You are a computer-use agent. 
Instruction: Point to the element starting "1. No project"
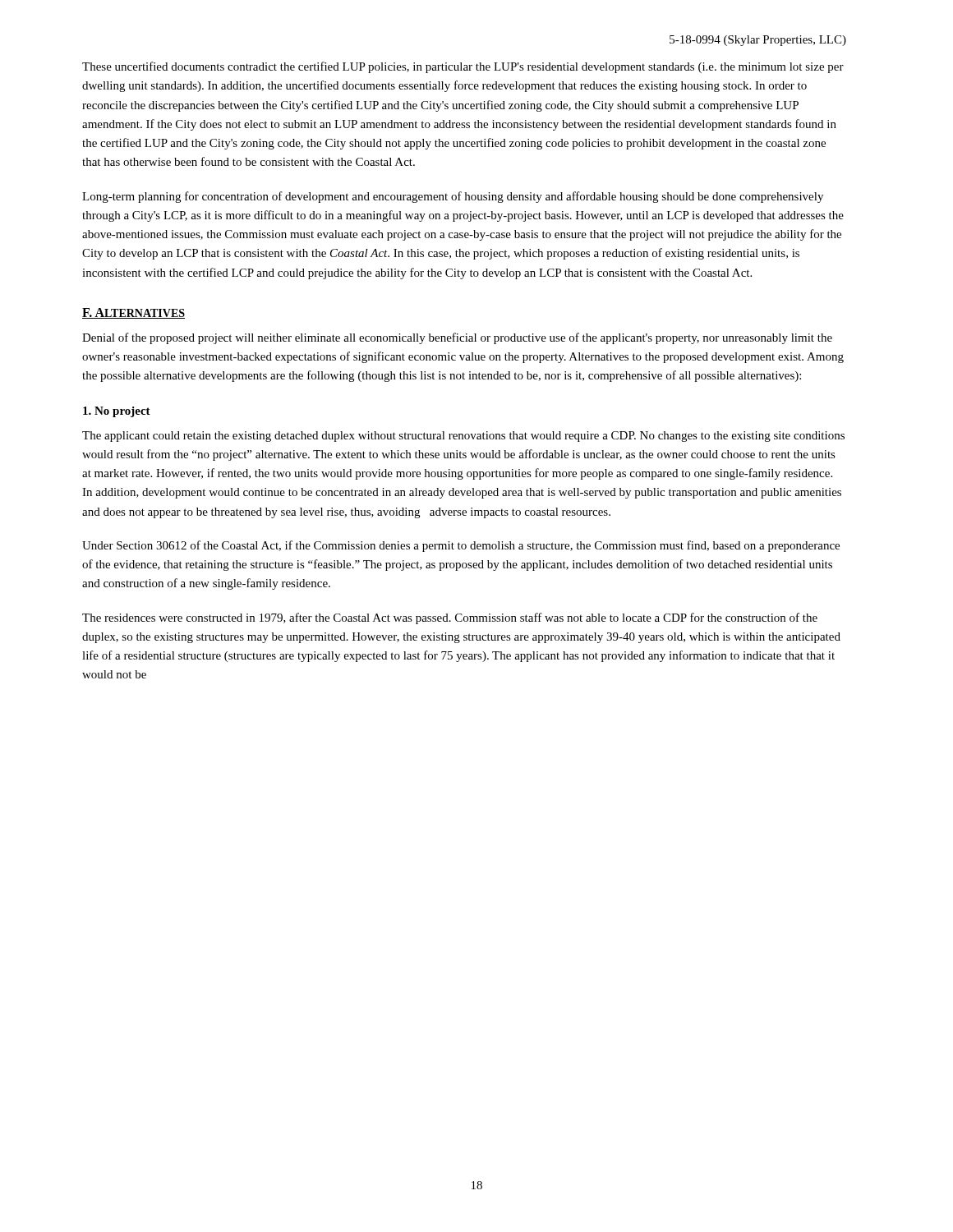(x=116, y=410)
